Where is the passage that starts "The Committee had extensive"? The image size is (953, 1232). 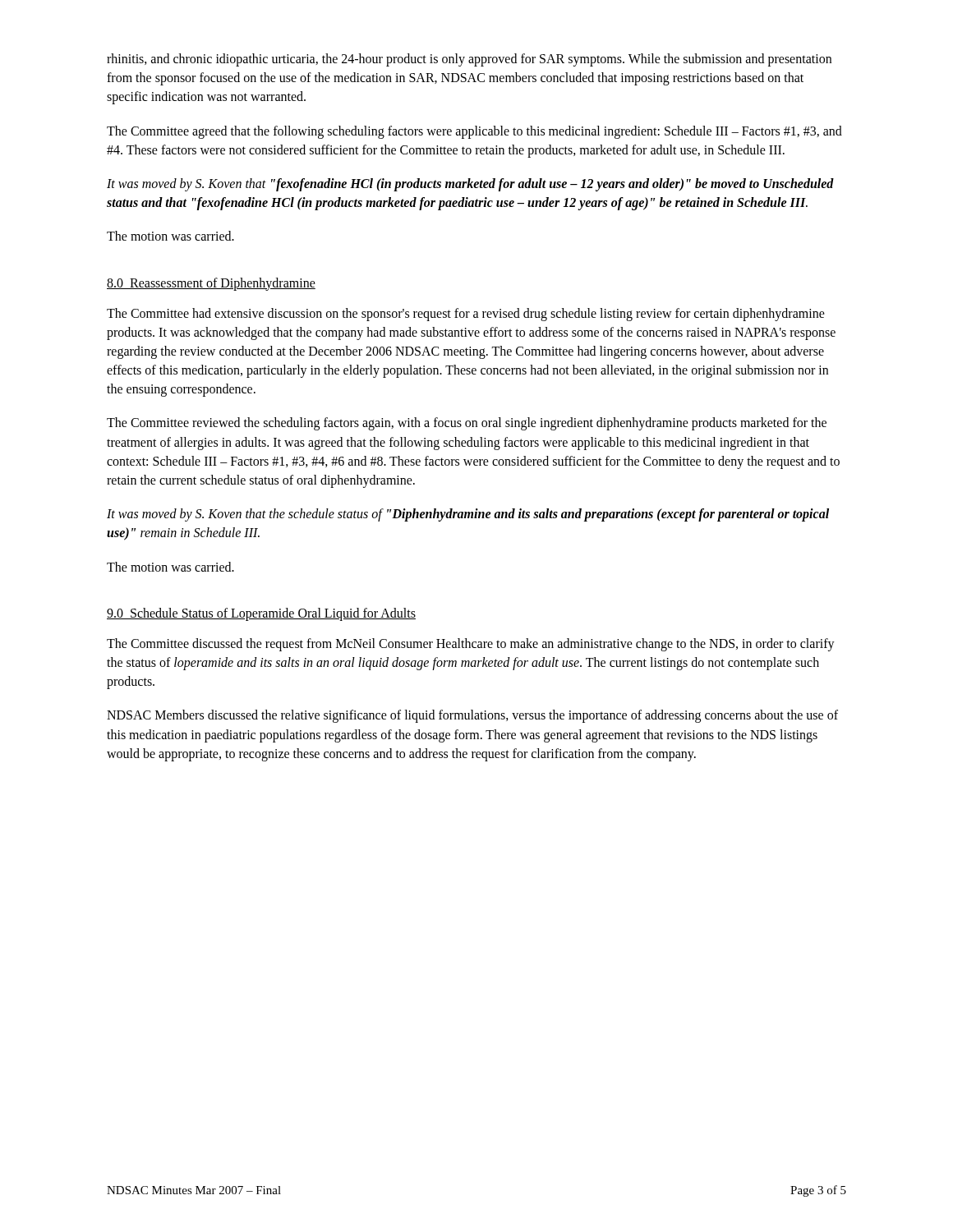(x=471, y=351)
